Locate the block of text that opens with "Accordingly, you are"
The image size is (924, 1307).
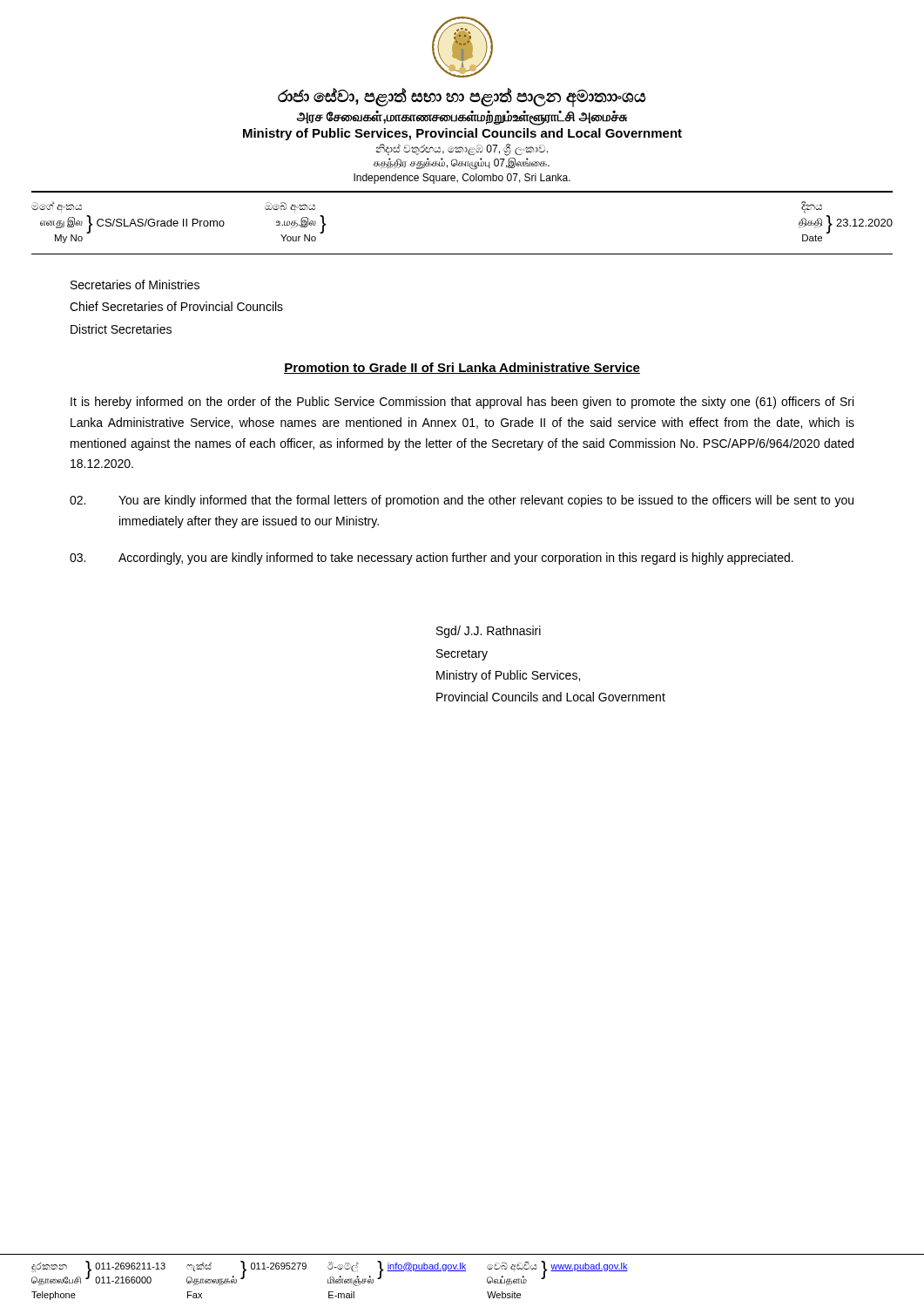coord(462,558)
